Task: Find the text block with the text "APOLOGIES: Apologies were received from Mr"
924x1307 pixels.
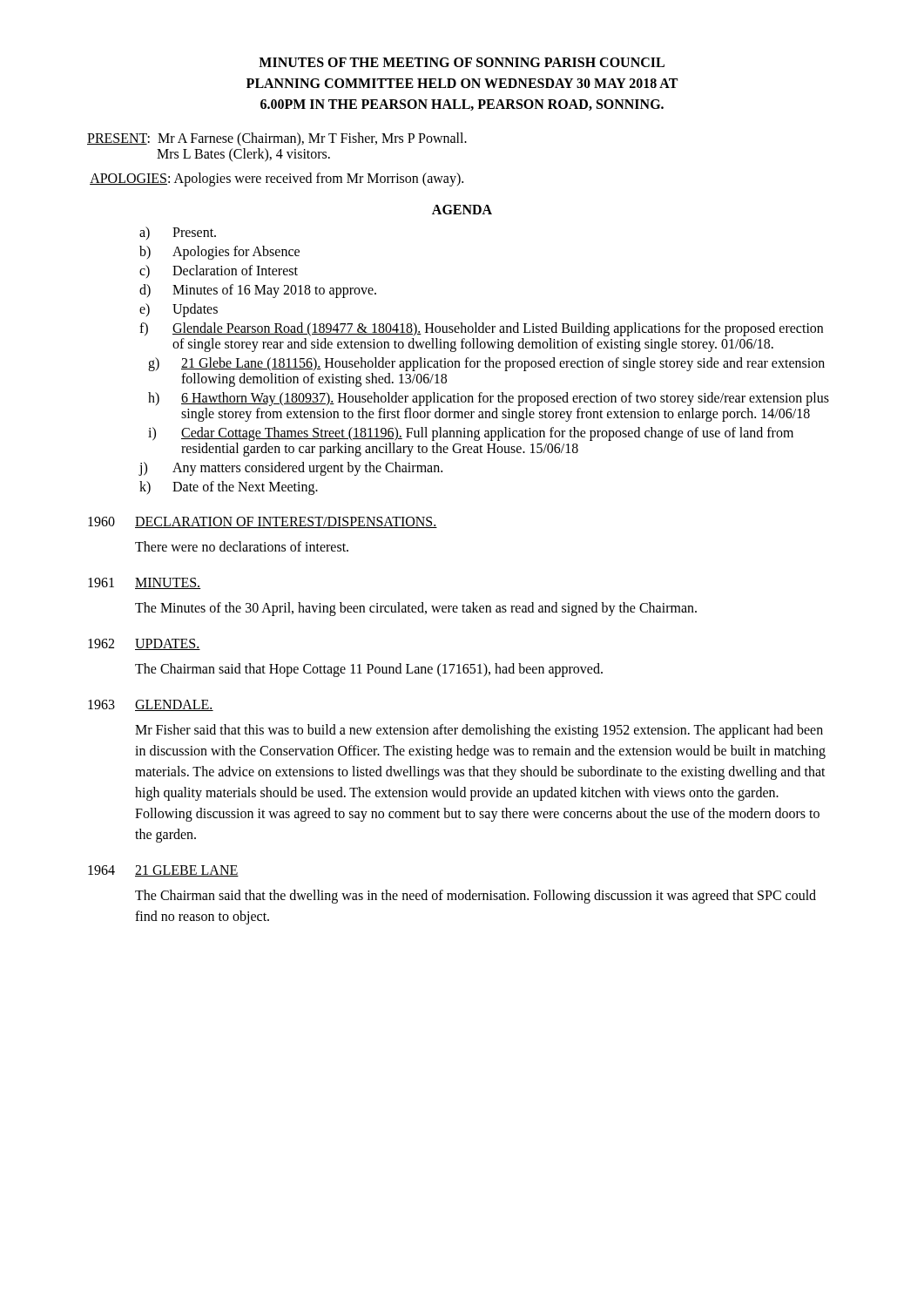Action: click(276, 178)
